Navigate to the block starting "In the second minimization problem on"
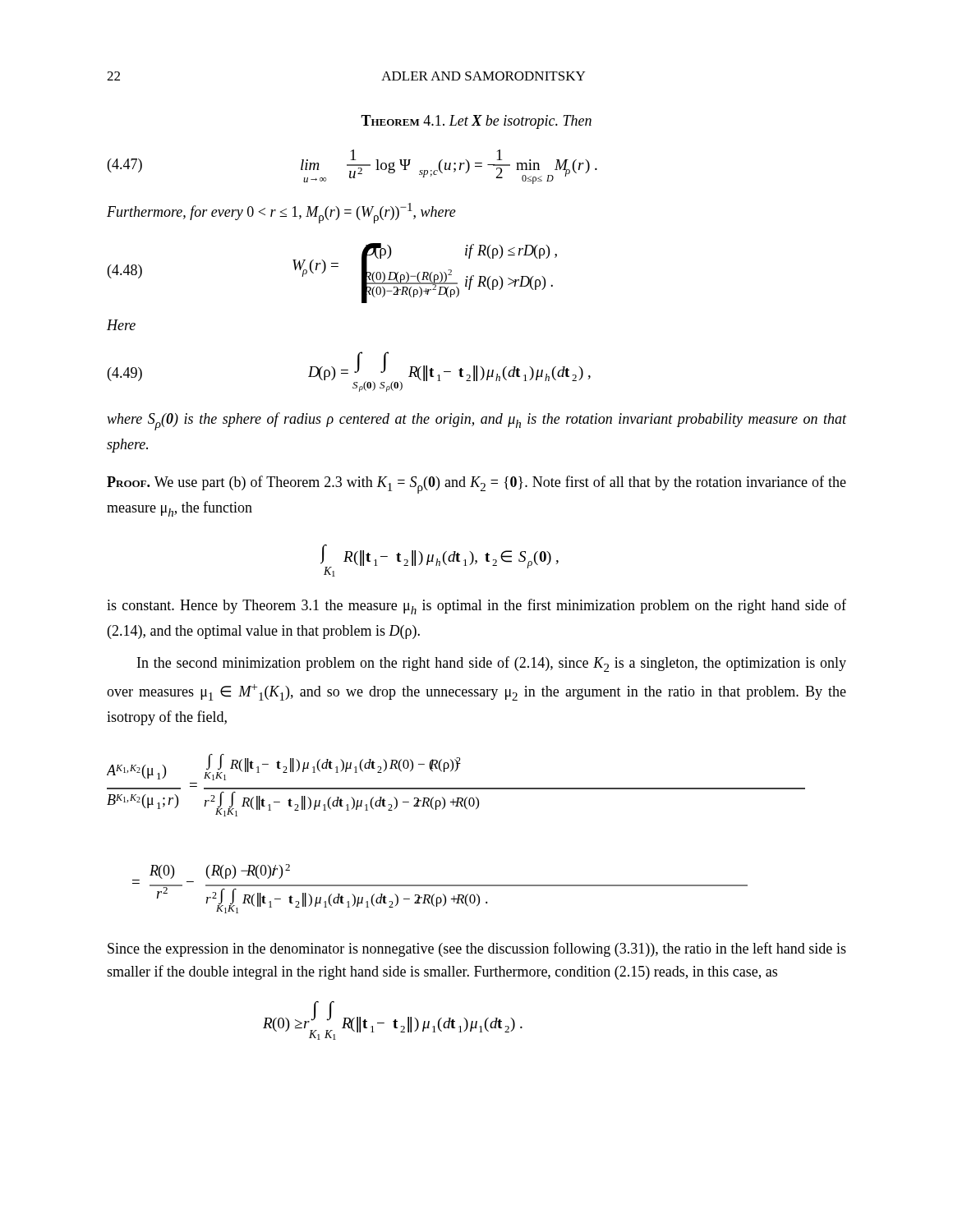The height and width of the screenshot is (1232, 953). tap(476, 690)
